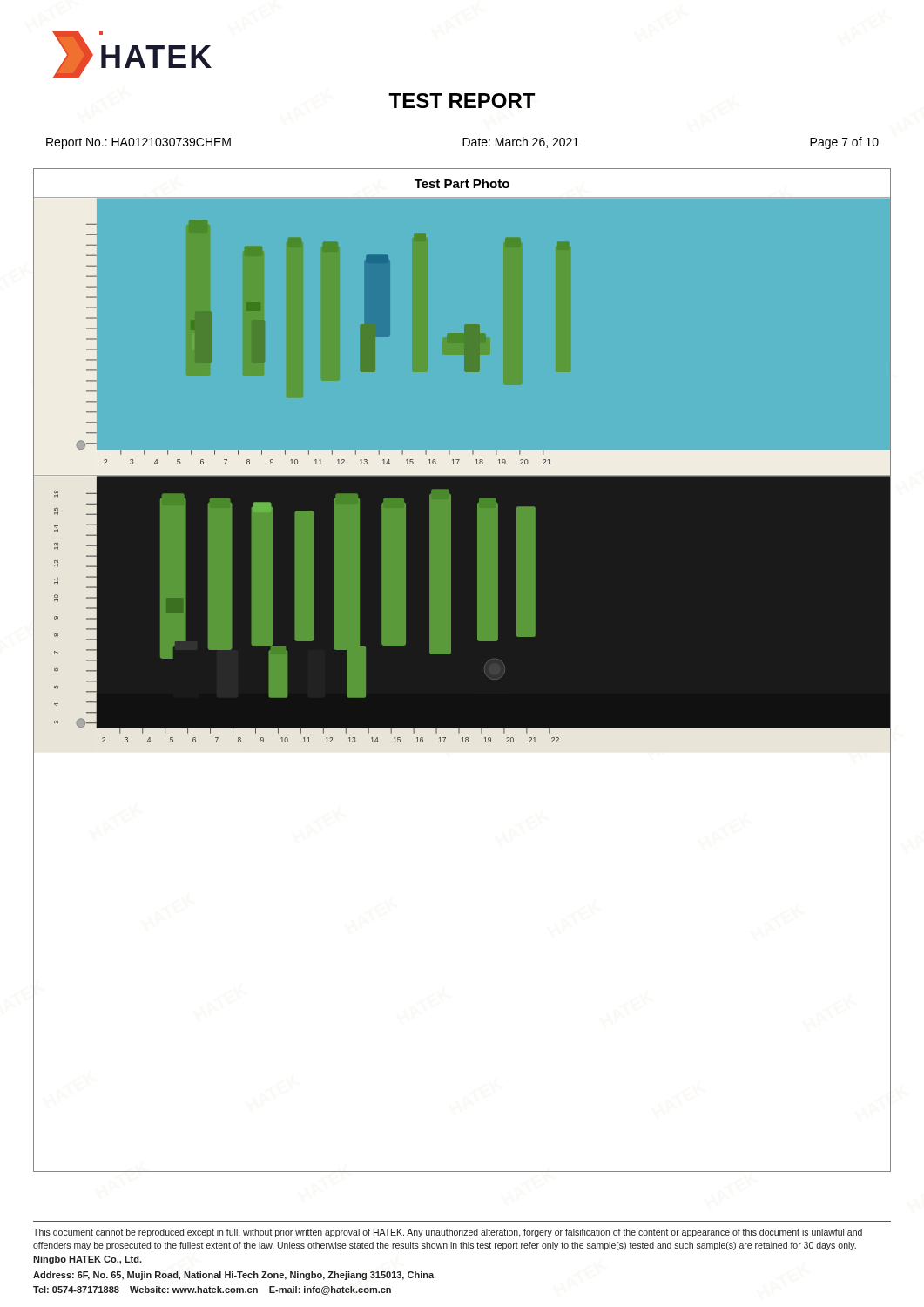Locate the title
The image size is (924, 1307).
point(462,101)
